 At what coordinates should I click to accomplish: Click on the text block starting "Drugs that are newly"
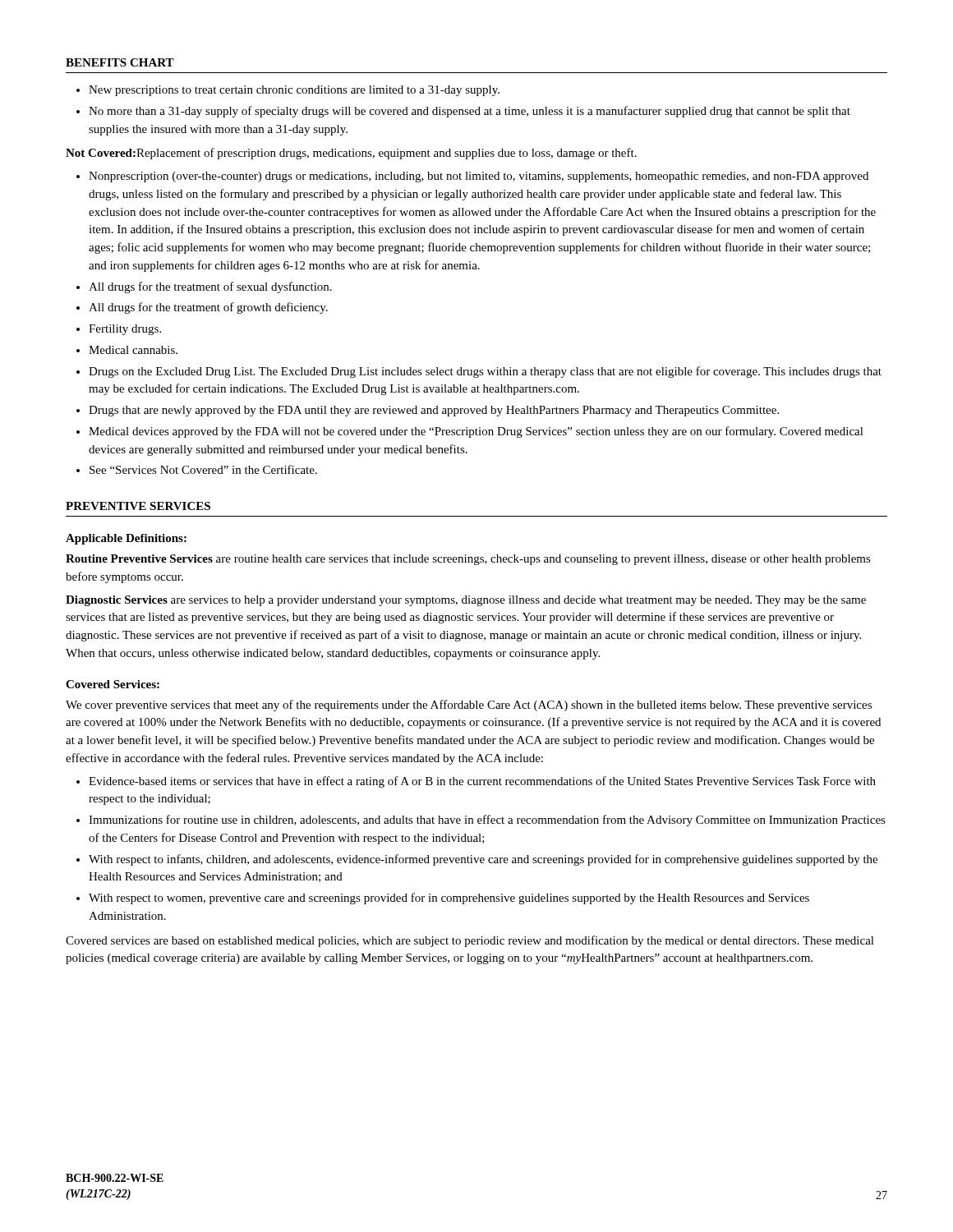click(x=434, y=410)
